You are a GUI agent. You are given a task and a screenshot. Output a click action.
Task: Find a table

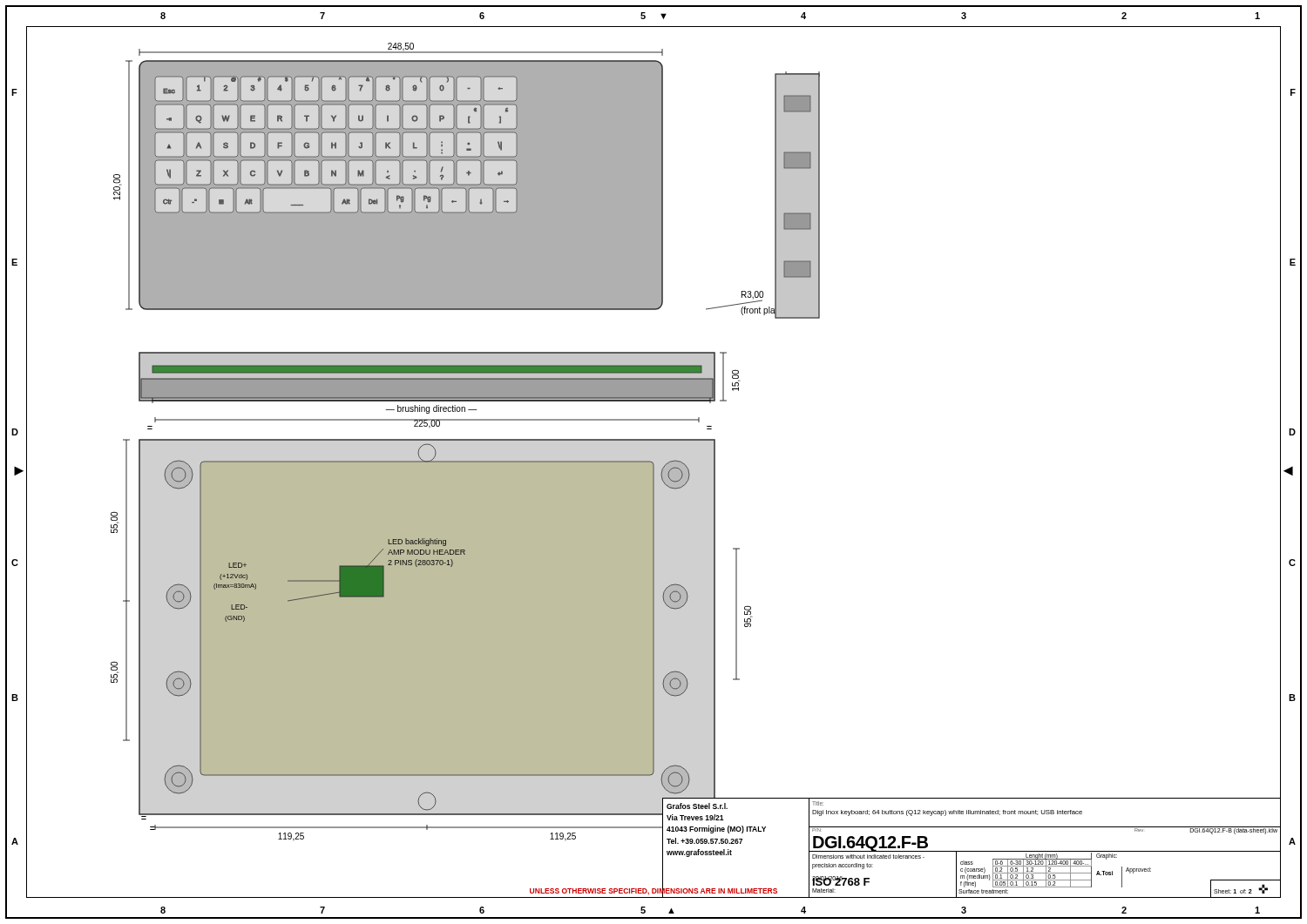[x=972, y=848]
